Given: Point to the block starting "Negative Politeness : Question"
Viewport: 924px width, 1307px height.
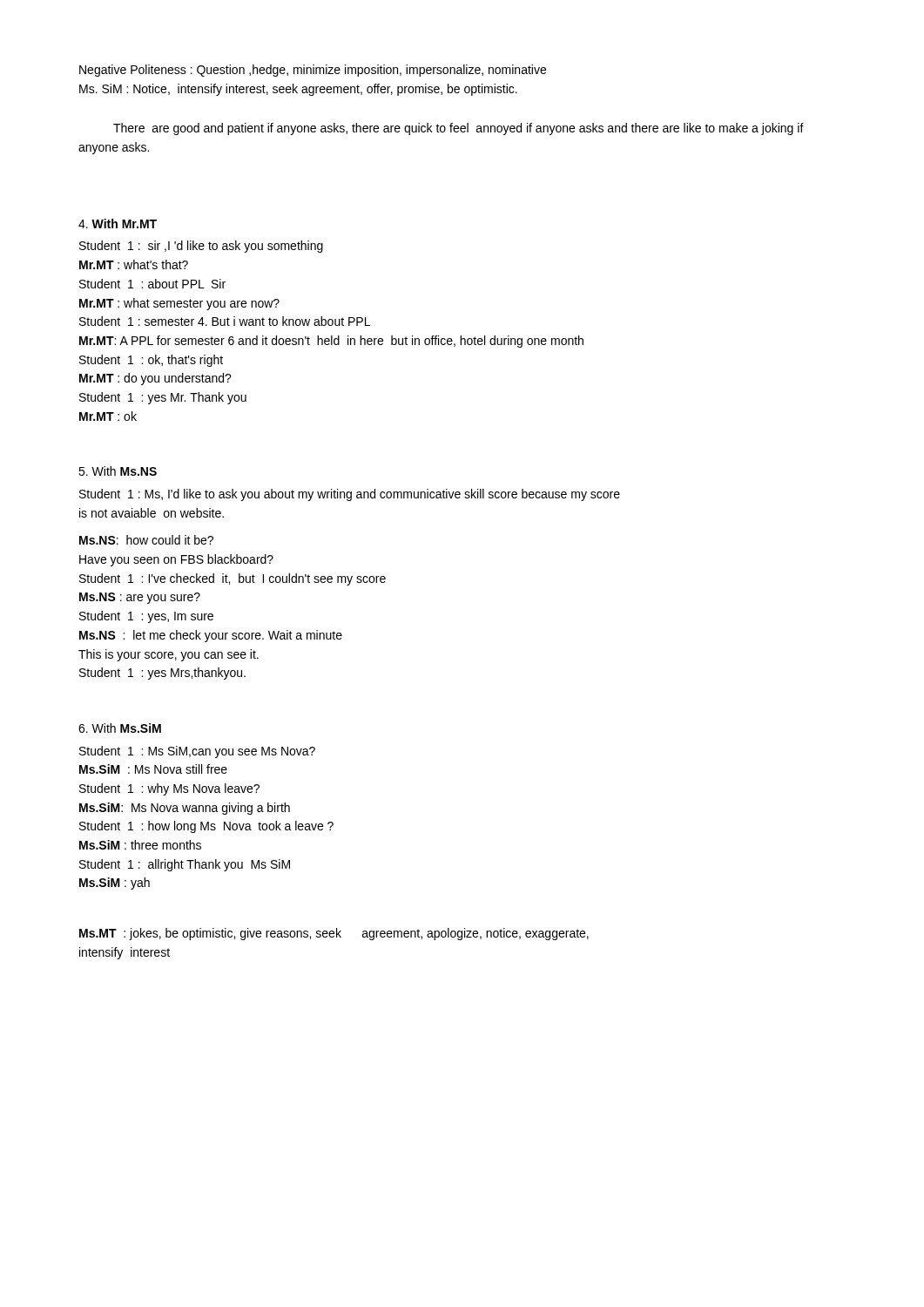Looking at the screenshot, I should pos(312,79).
